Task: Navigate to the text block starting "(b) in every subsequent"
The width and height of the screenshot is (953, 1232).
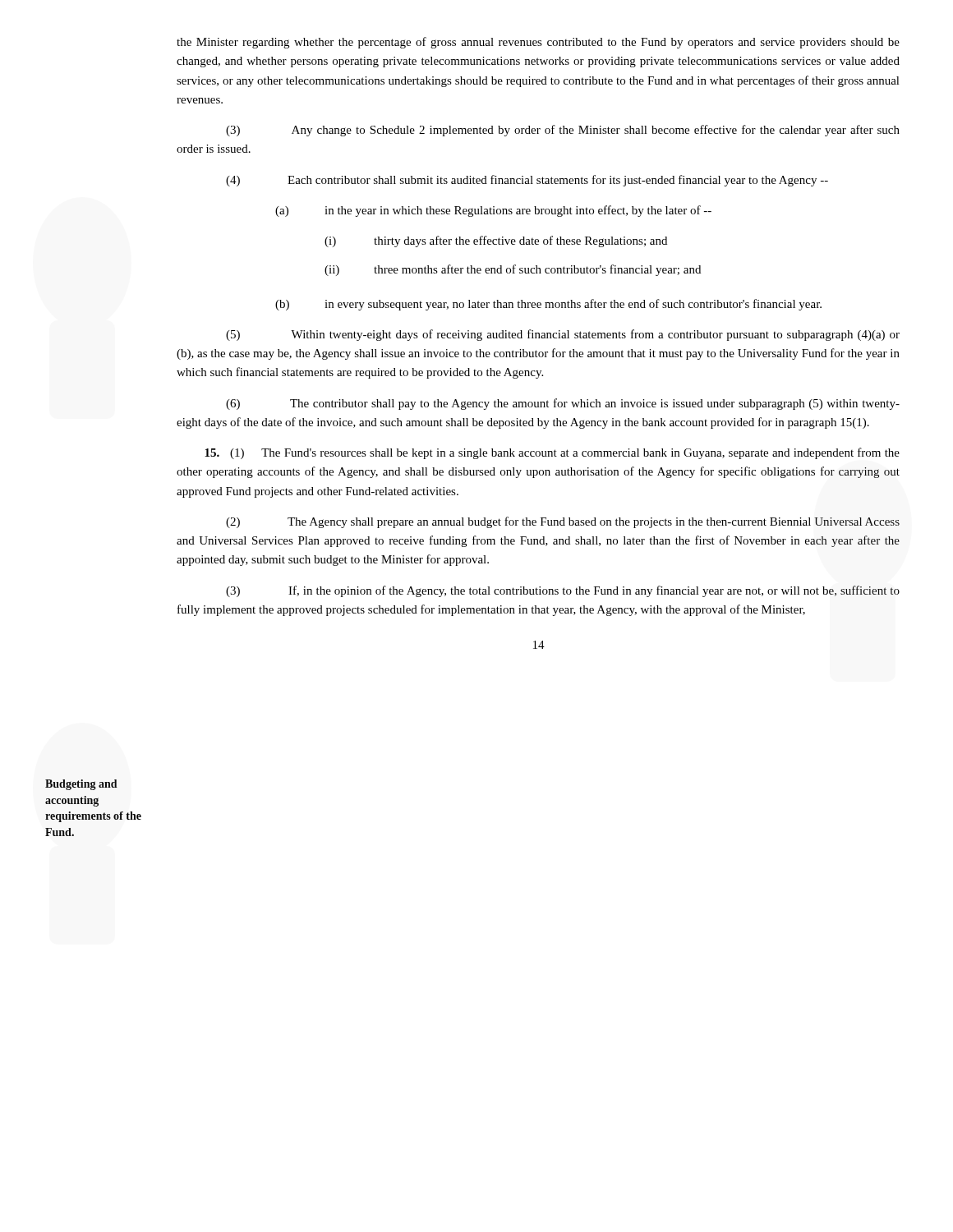Action: [549, 304]
